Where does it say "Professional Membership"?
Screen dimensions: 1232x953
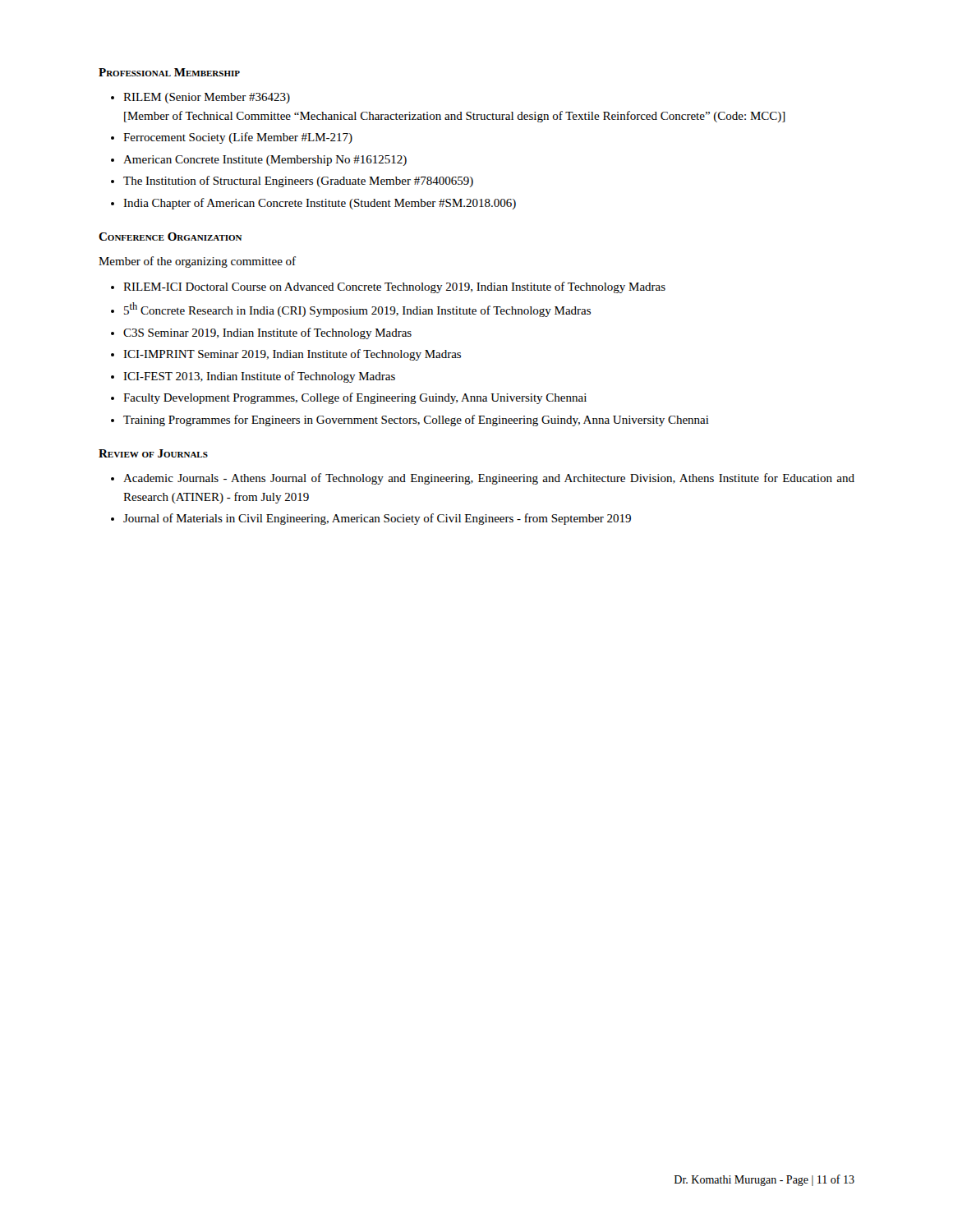pos(169,72)
